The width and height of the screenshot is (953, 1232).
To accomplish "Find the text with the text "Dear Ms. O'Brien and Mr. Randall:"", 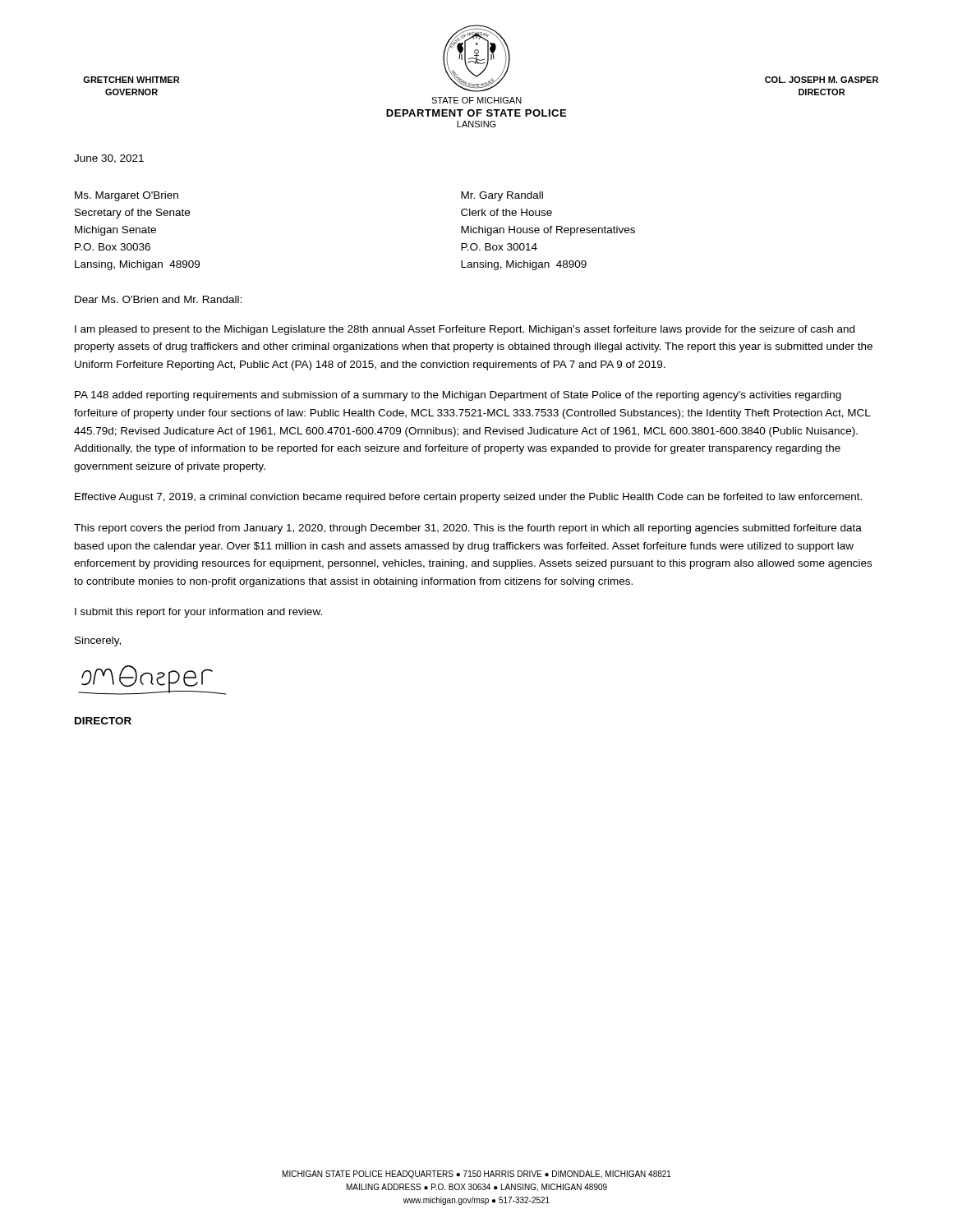I will click(x=158, y=299).
